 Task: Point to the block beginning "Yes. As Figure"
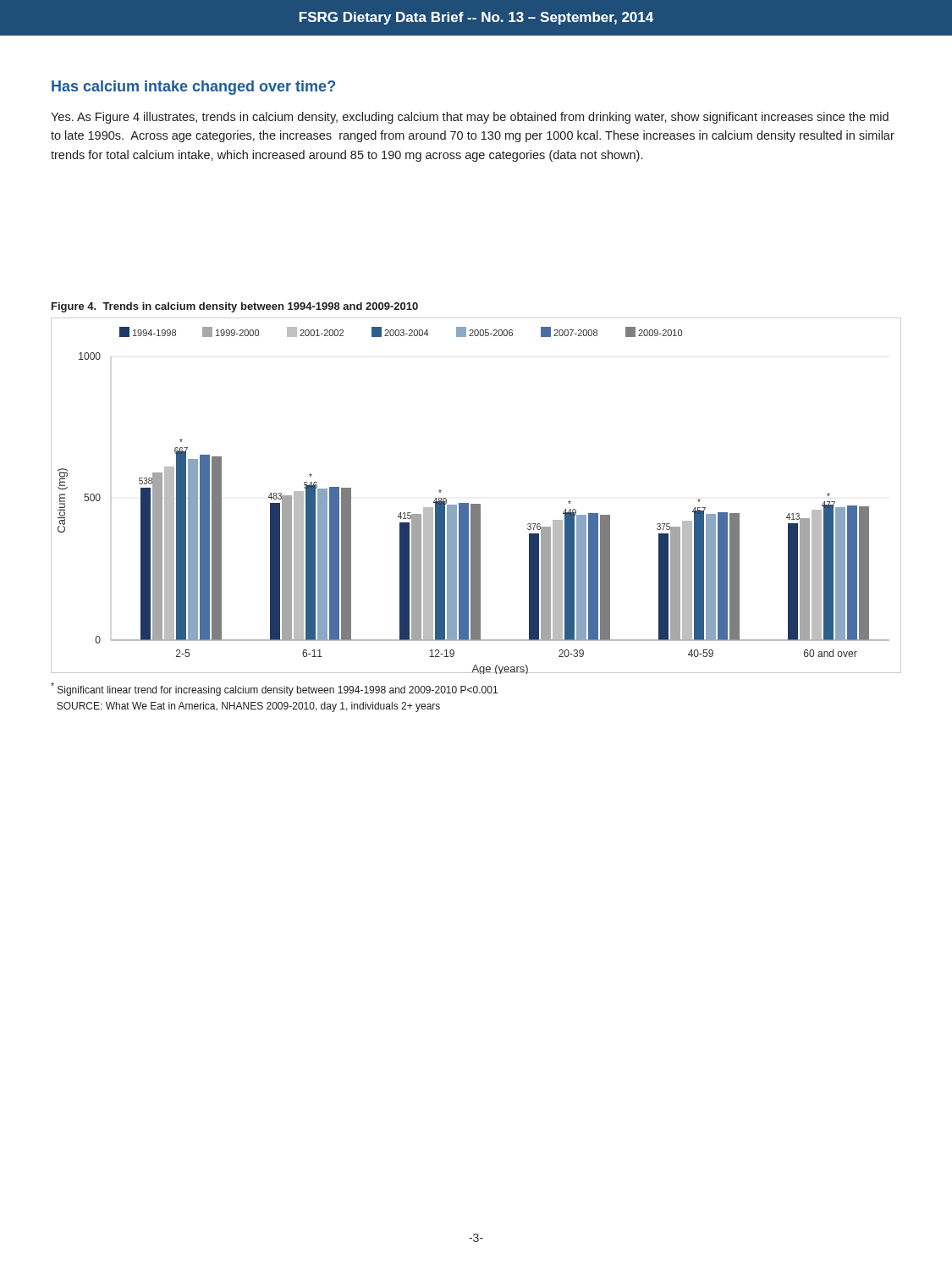coord(472,136)
